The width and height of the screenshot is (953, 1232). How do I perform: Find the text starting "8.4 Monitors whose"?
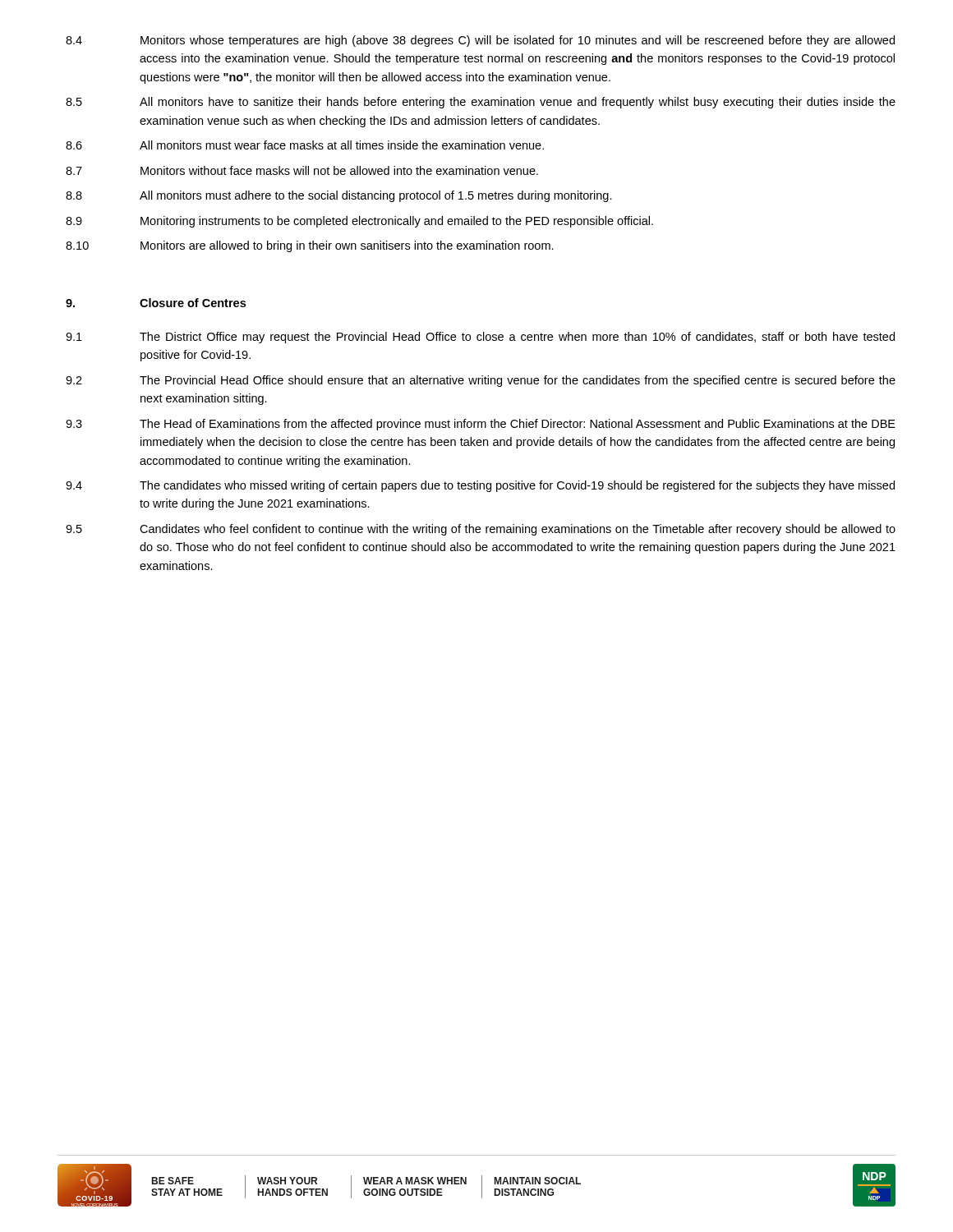(x=481, y=59)
